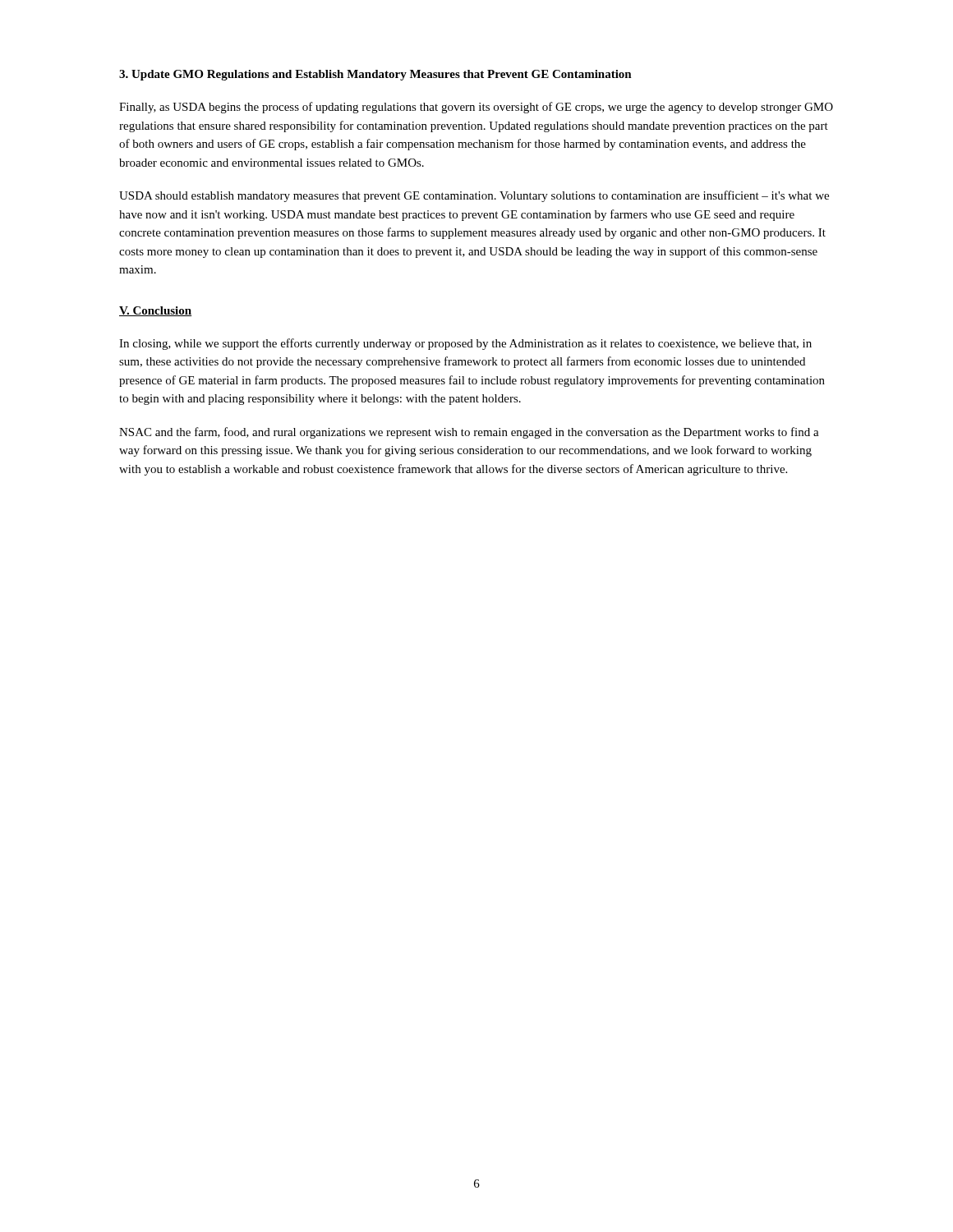Image resolution: width=953 pixels, height=1232 pixels.
Task: Find the passage starting "V. Conclusion"
Action: coord(155,310)
